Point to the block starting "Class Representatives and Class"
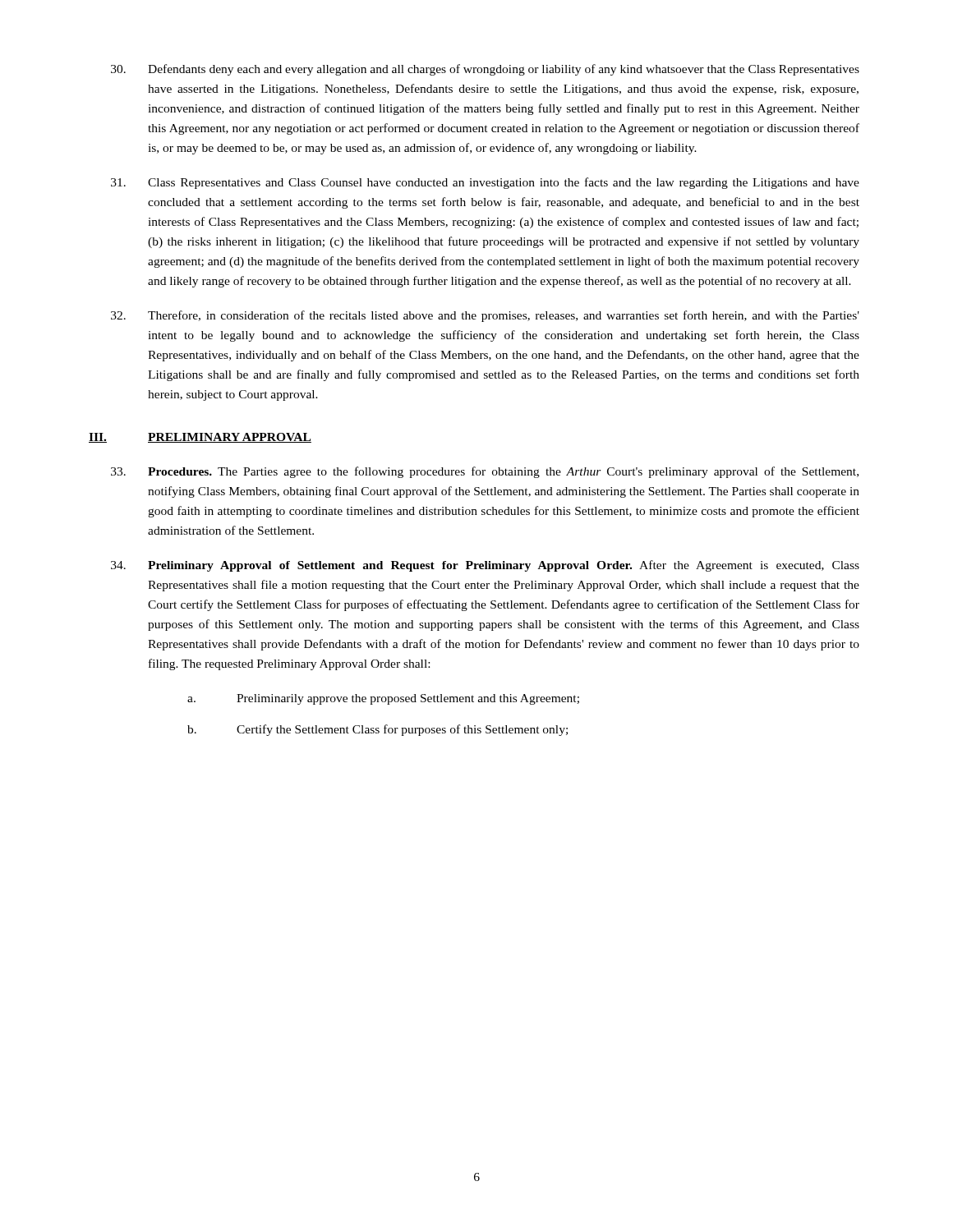Screen dimensions: 1232x953 [x=474, y=232]
